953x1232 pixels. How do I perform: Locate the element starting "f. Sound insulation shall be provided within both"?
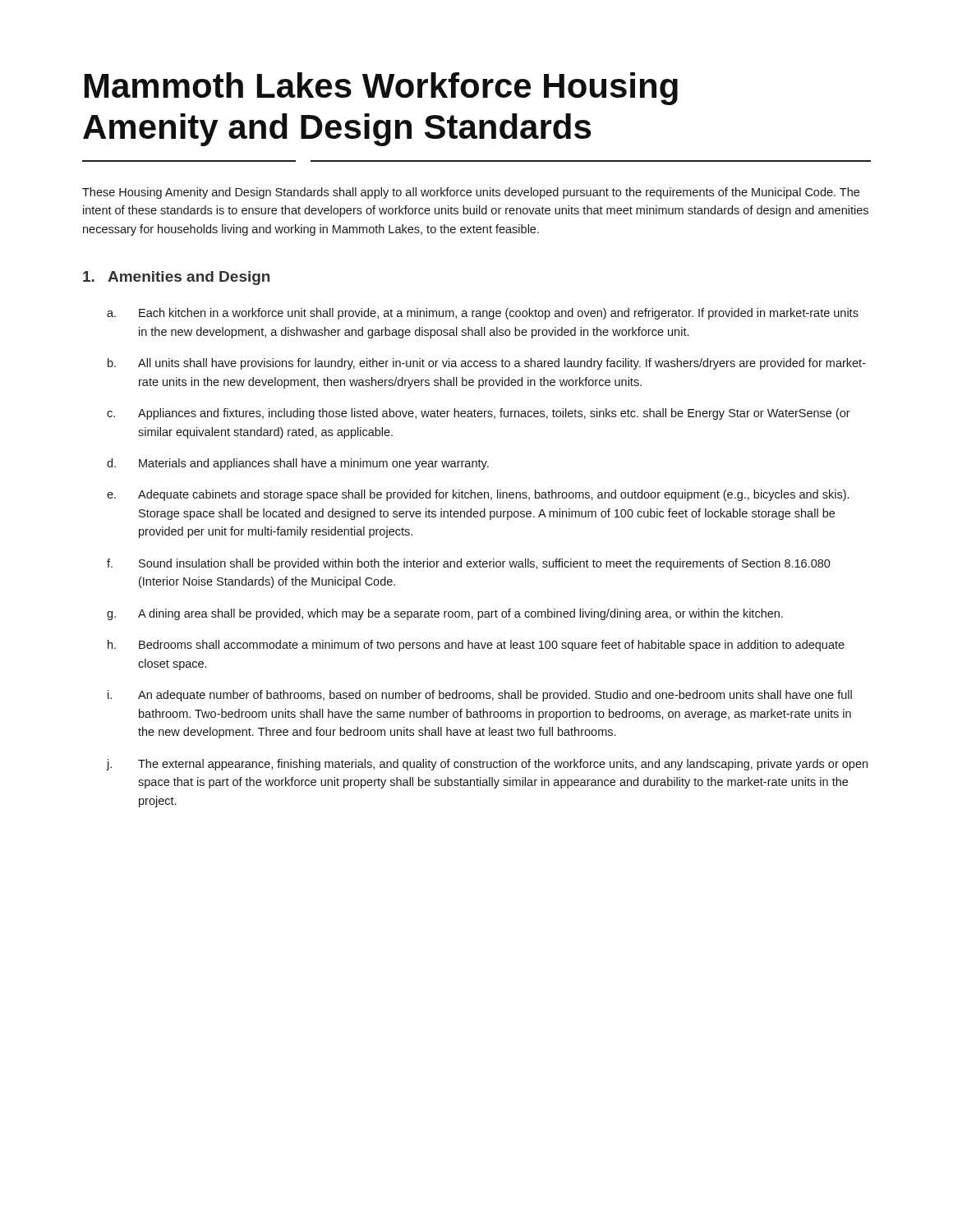[x=489, y=573]
